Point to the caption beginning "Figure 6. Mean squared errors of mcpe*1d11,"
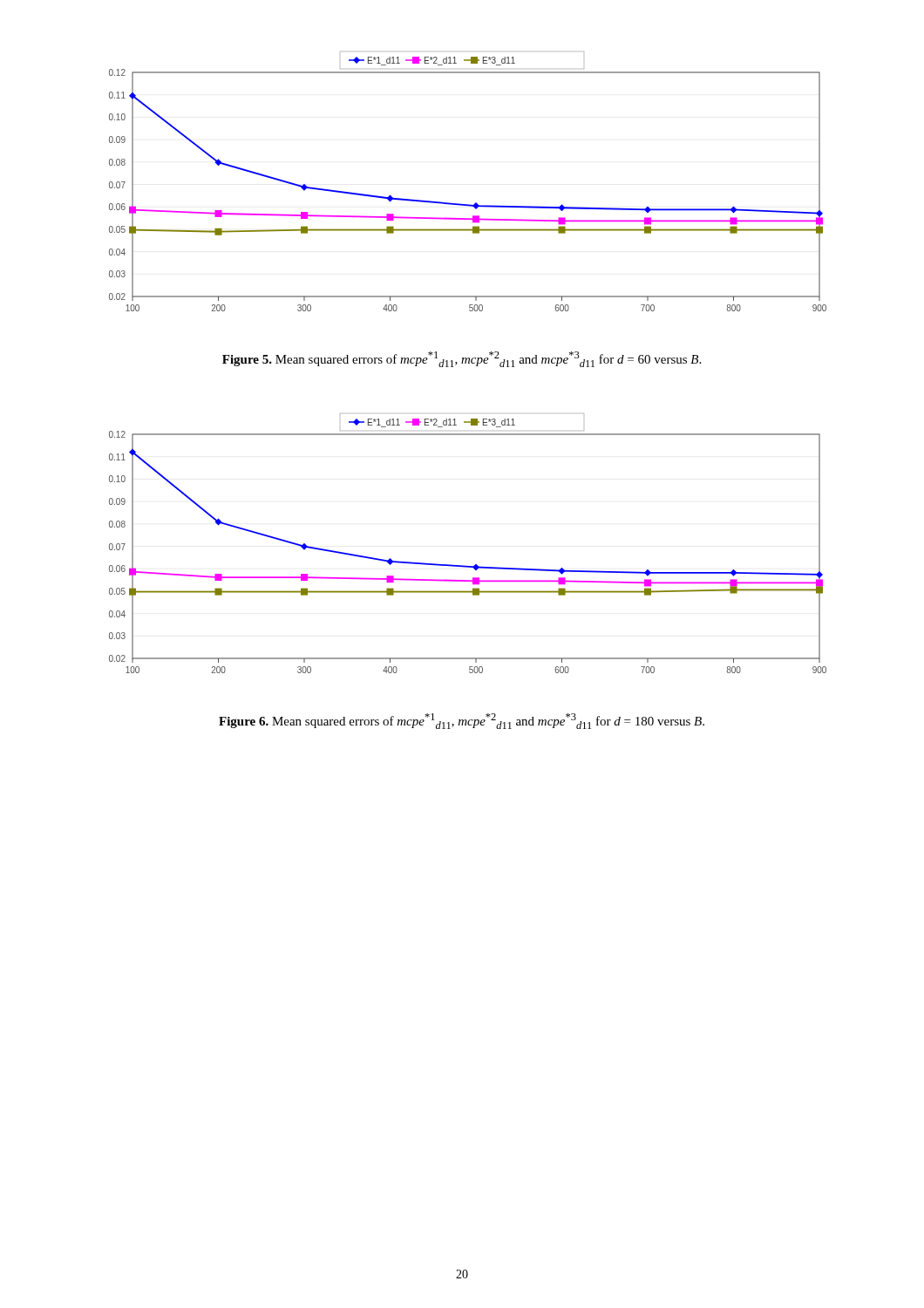This screenshot has height=1308, width=924. (x=462, y=721)
